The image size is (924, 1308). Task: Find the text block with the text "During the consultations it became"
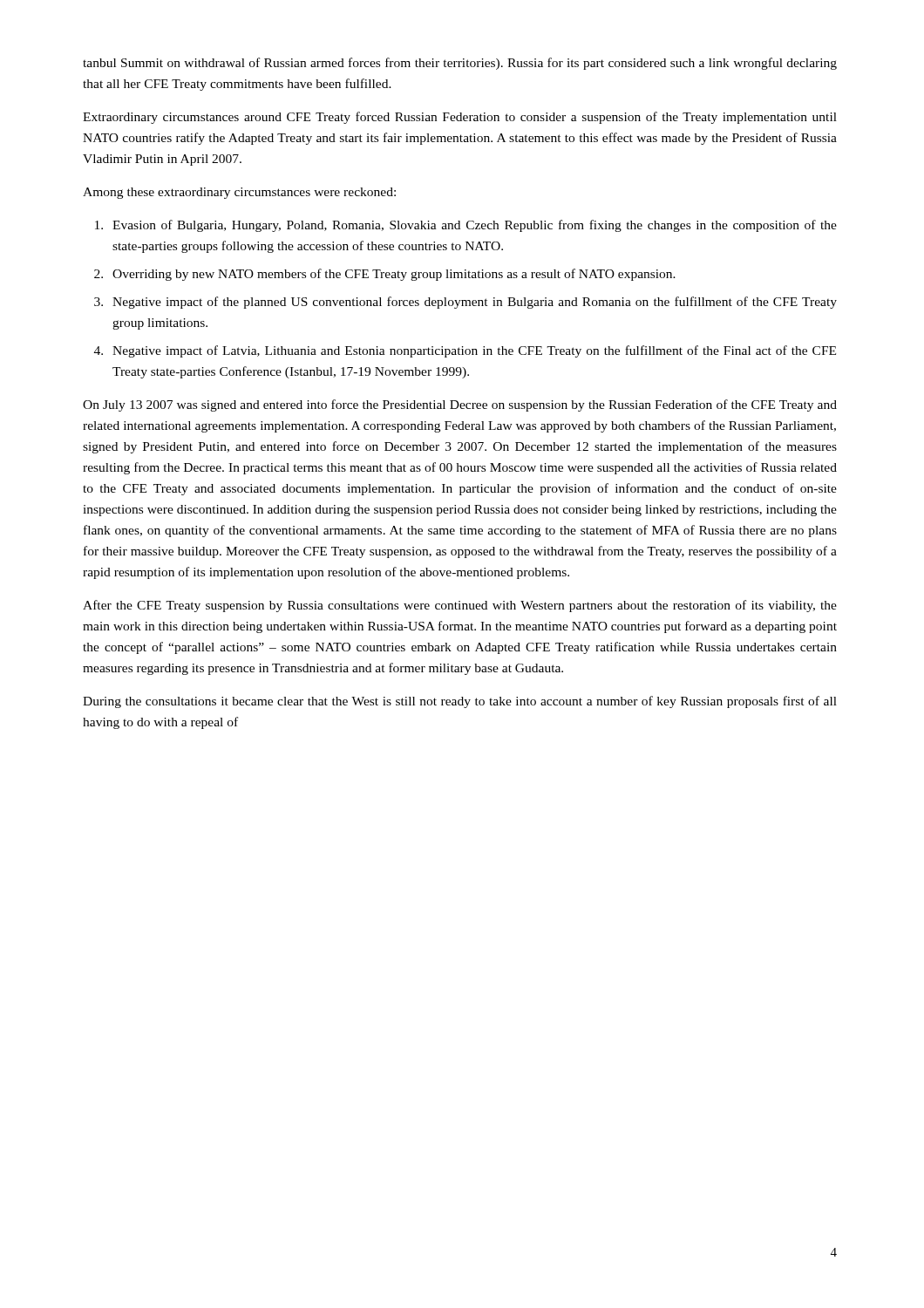click(460, 711)
